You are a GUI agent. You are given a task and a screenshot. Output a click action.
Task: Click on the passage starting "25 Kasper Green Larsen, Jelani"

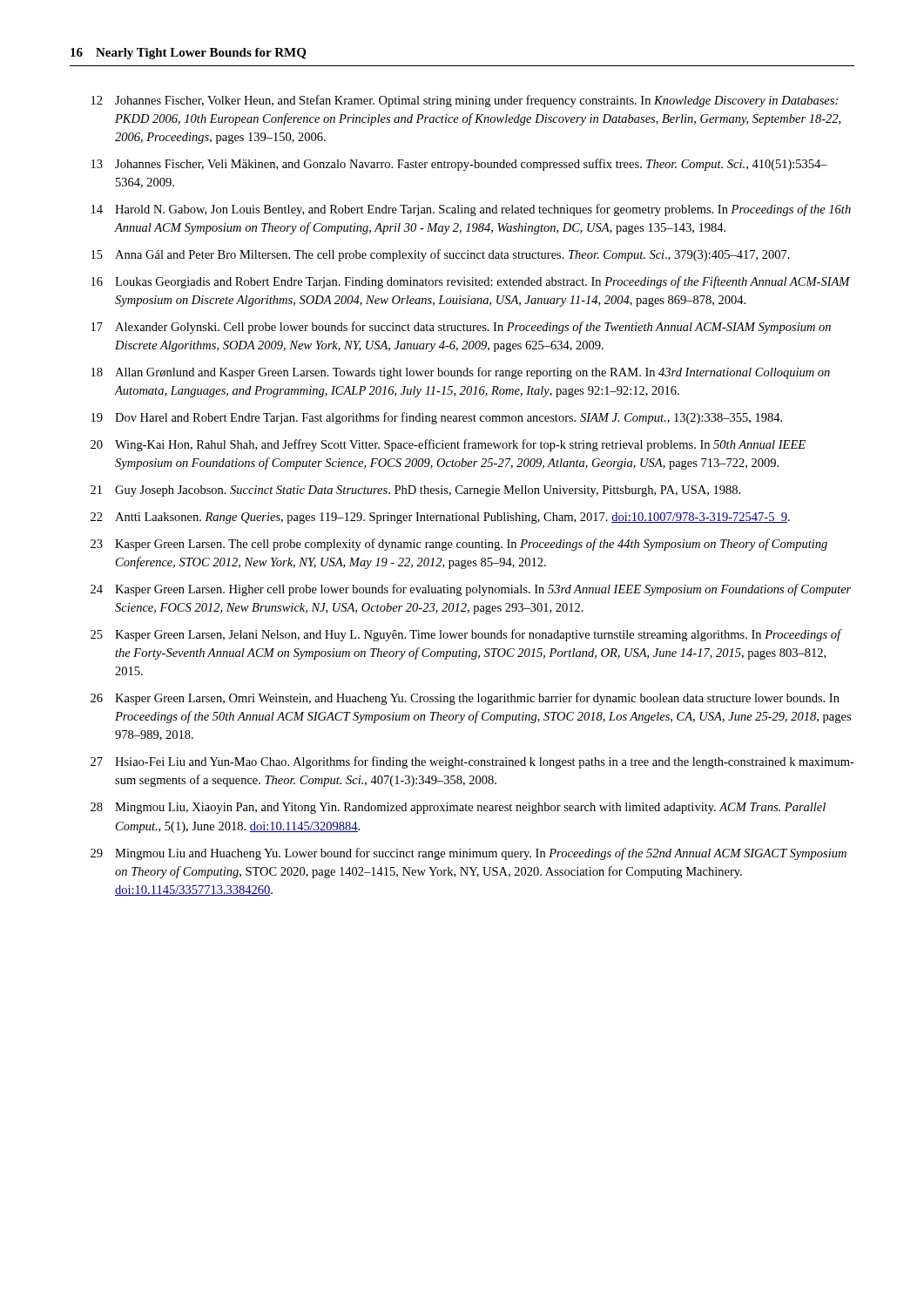462,653
